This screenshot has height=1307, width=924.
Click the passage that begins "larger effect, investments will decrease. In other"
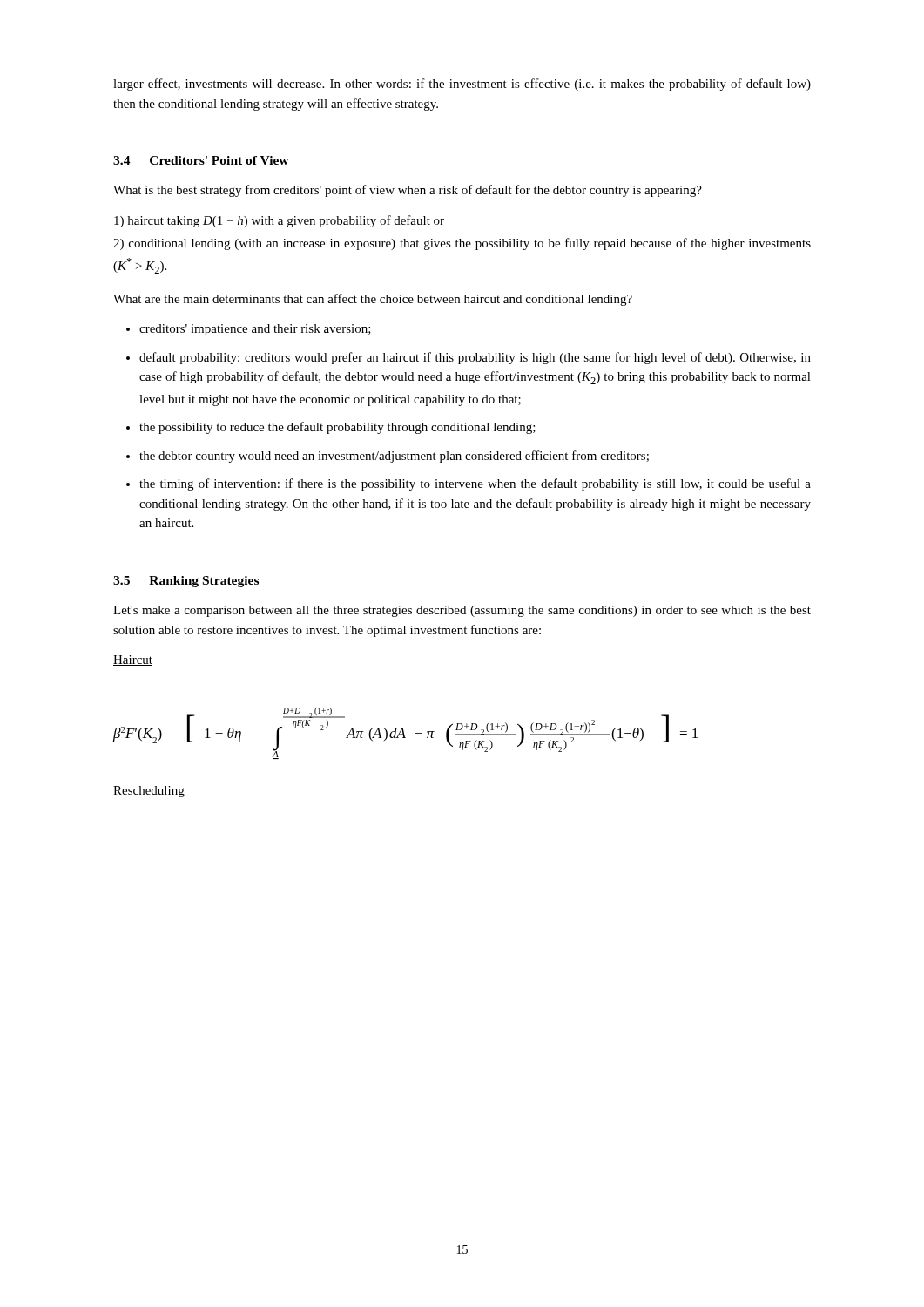click(x=462, y=93)
